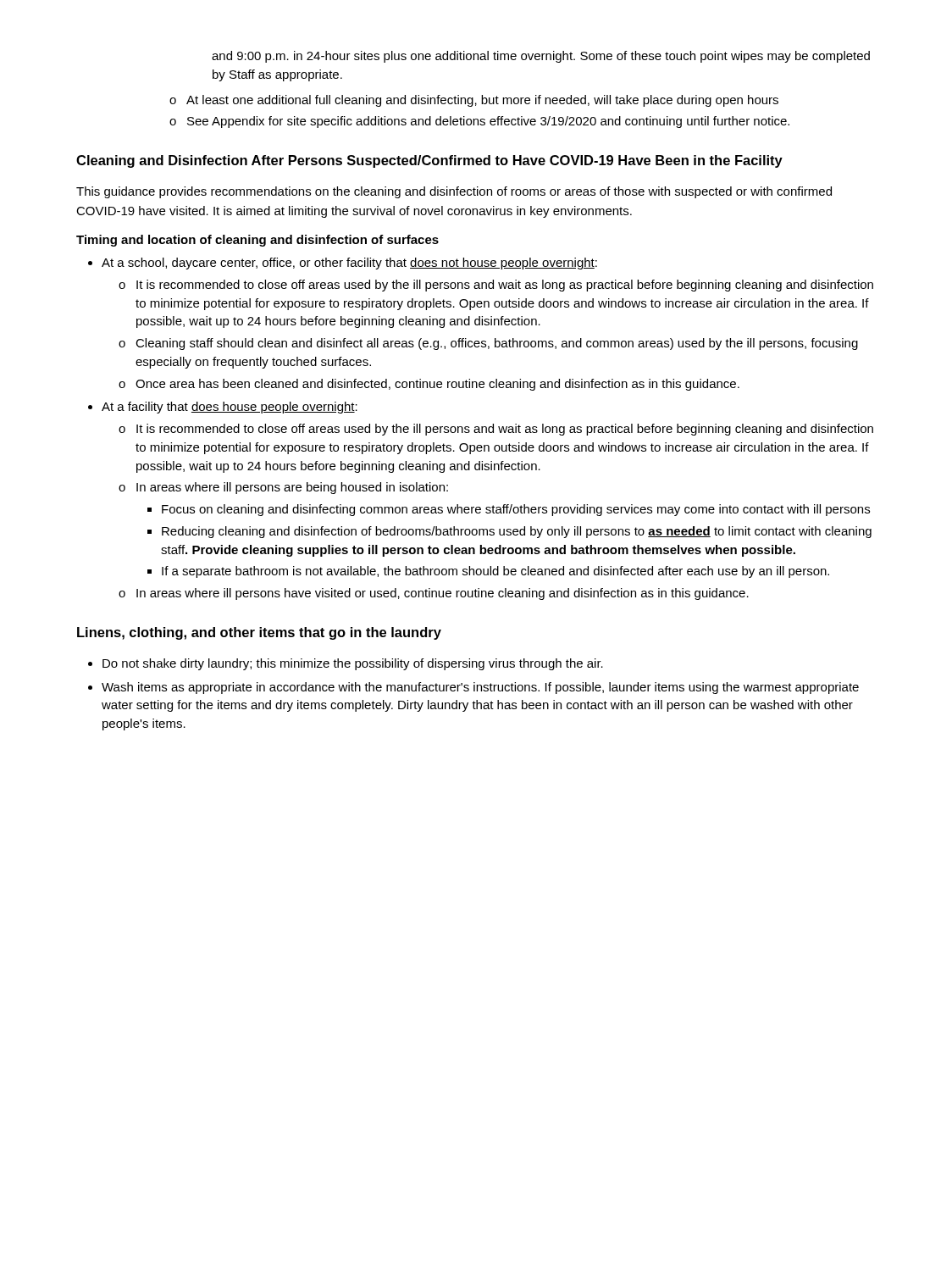Image resolution: width=952 pixels, height=1271 pixels.
Task: Click on the list item containing "See Appendix for site specific additions and"
Action: pyautogui.click(x=489, y=121)
